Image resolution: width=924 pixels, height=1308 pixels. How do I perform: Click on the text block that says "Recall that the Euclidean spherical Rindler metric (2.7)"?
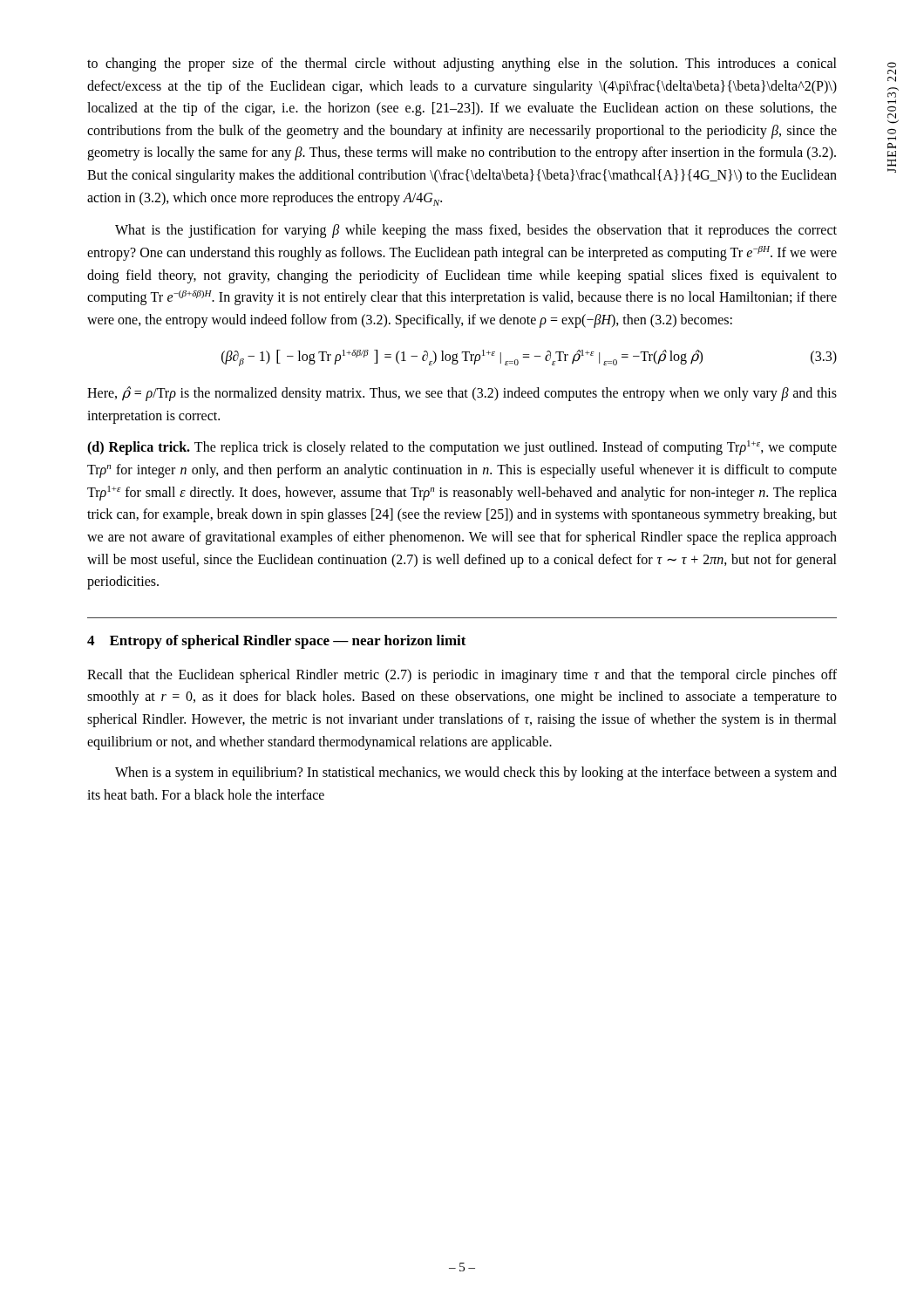pyautogui.click(x=462, y=708)
